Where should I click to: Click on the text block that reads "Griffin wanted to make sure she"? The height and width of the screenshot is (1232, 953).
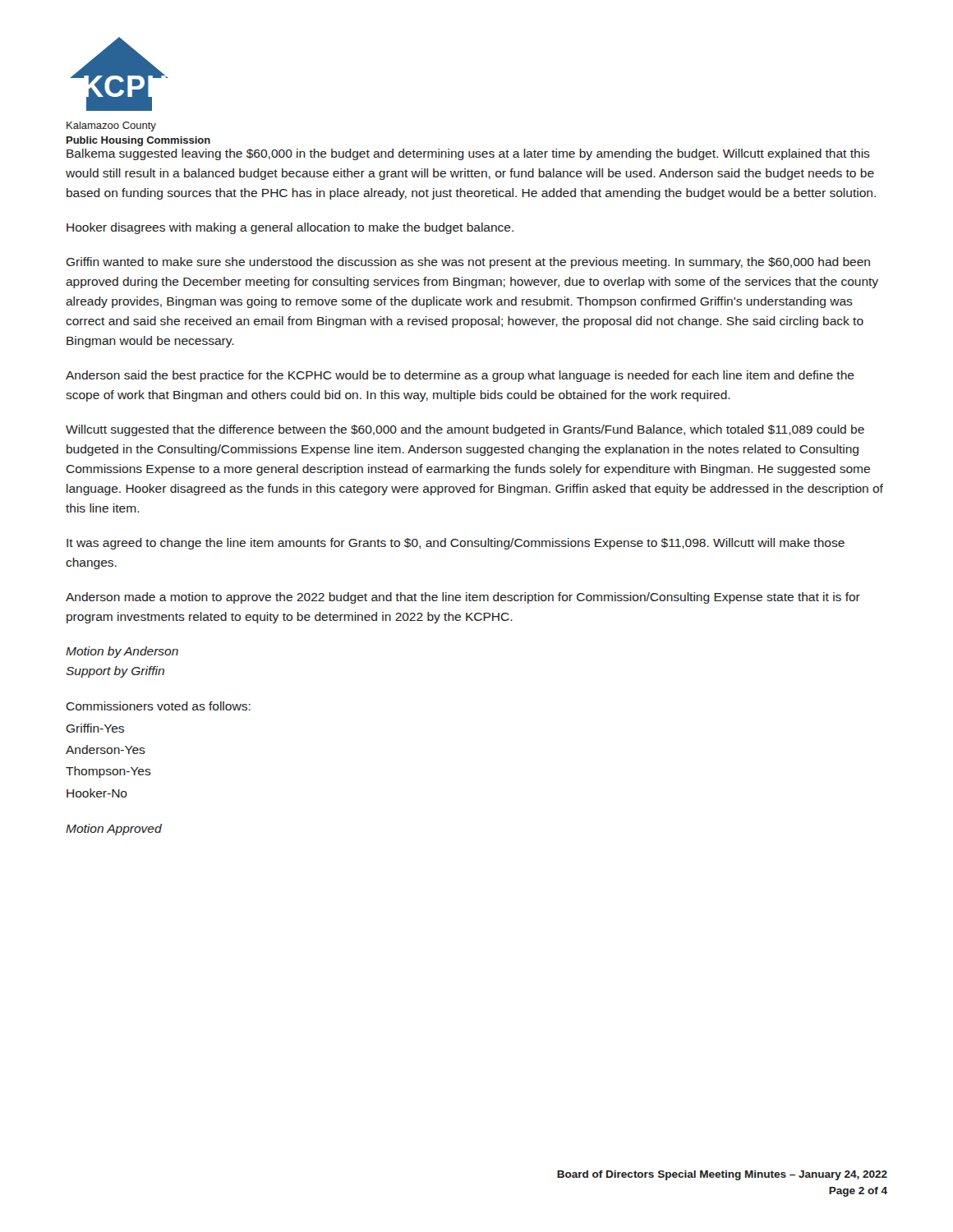pyautogui.click(x=472, y=301)
